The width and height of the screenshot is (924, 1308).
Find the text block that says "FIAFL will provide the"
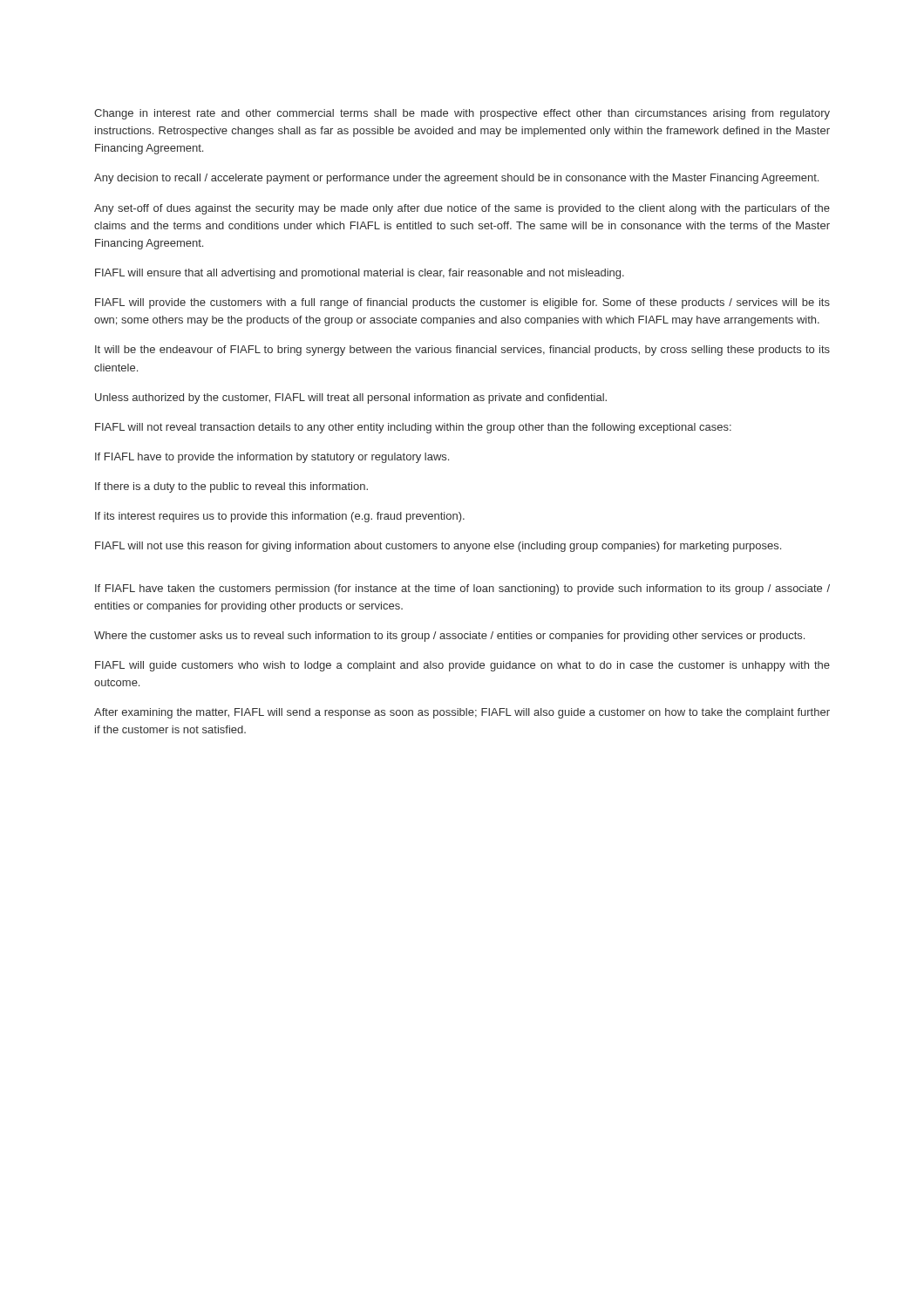coord(462,311)
